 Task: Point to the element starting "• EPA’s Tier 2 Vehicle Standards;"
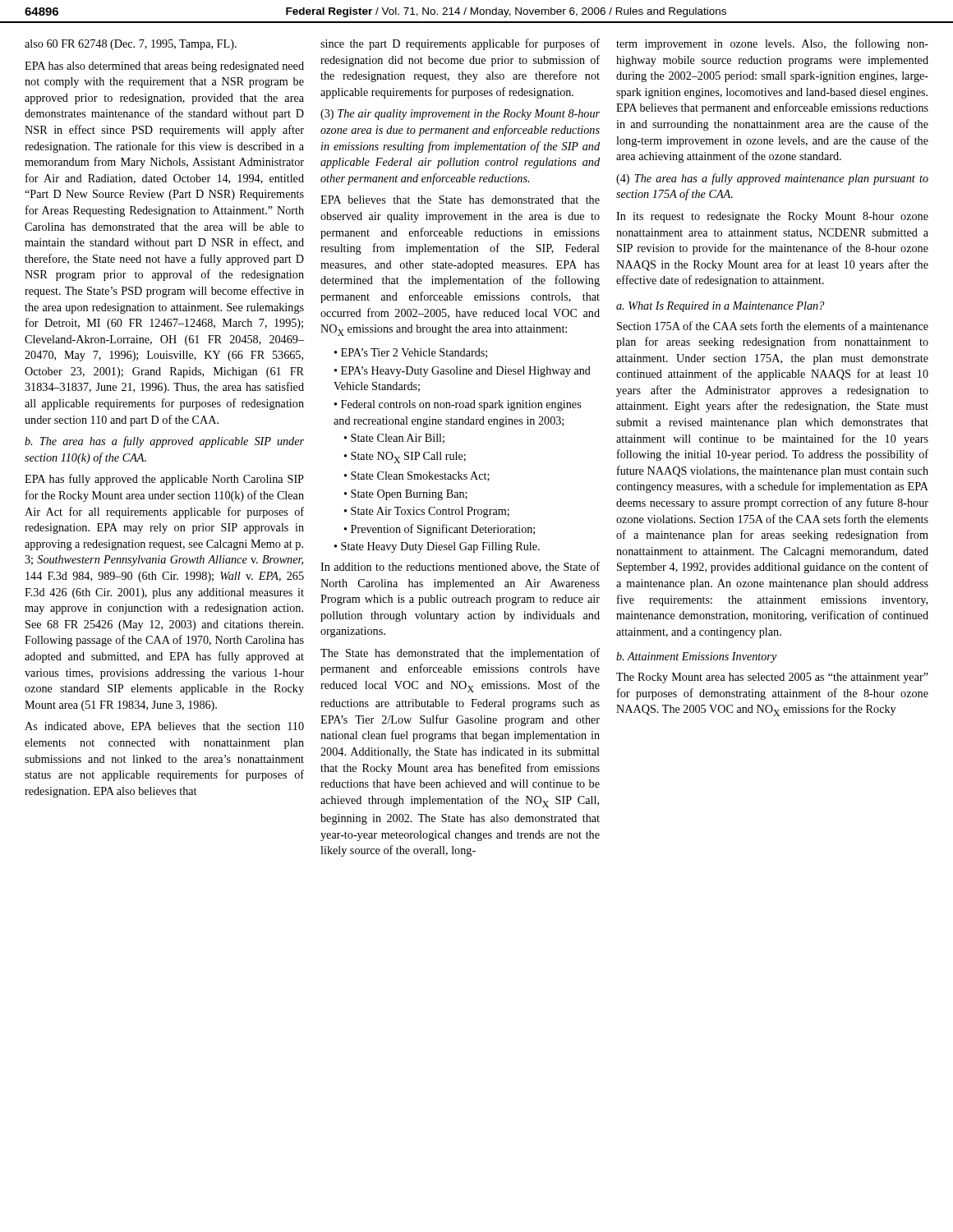click(x=411, y=353)
